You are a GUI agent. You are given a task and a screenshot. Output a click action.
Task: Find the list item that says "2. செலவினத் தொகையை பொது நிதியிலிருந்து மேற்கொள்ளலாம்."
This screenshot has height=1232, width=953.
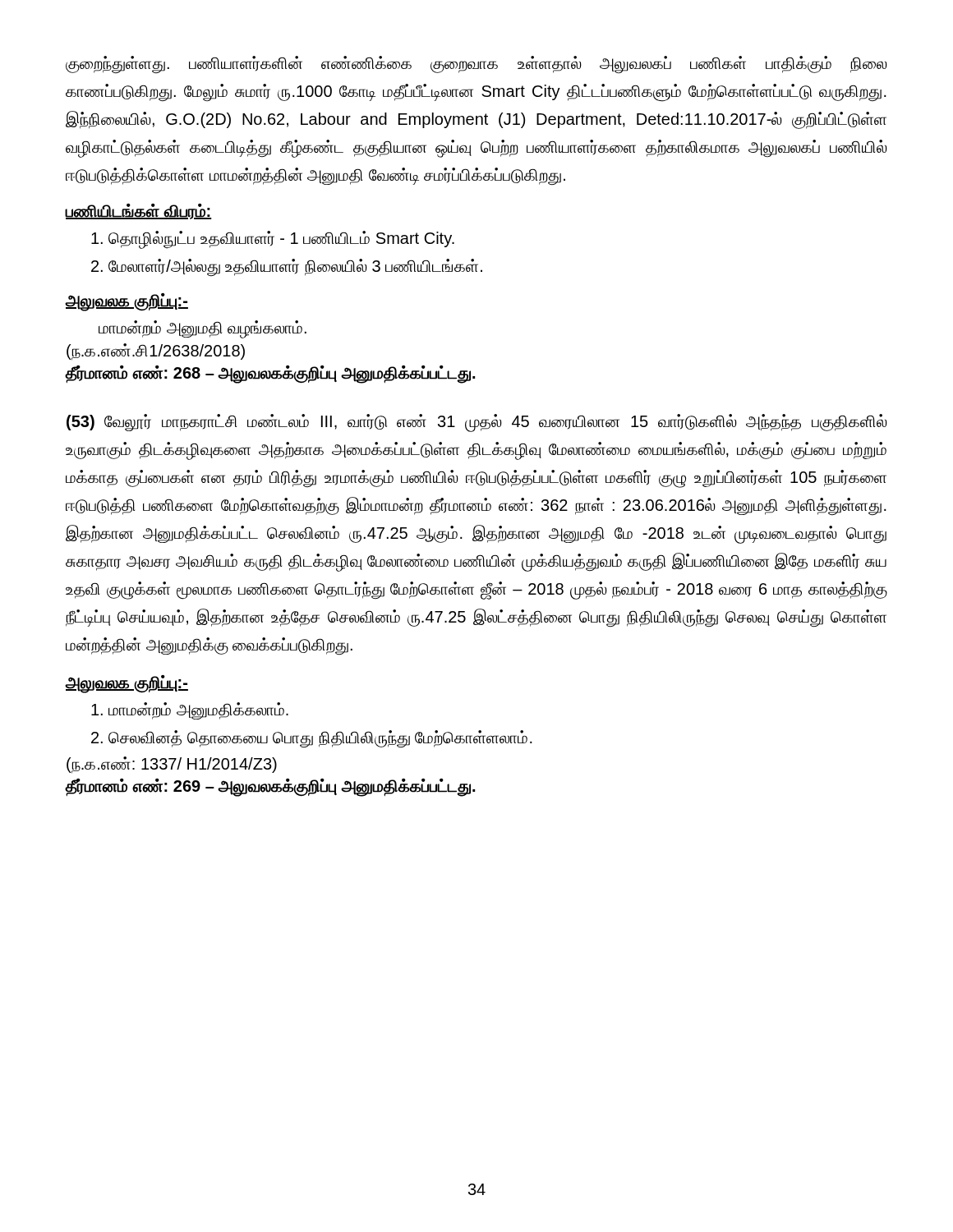point(312,738)
